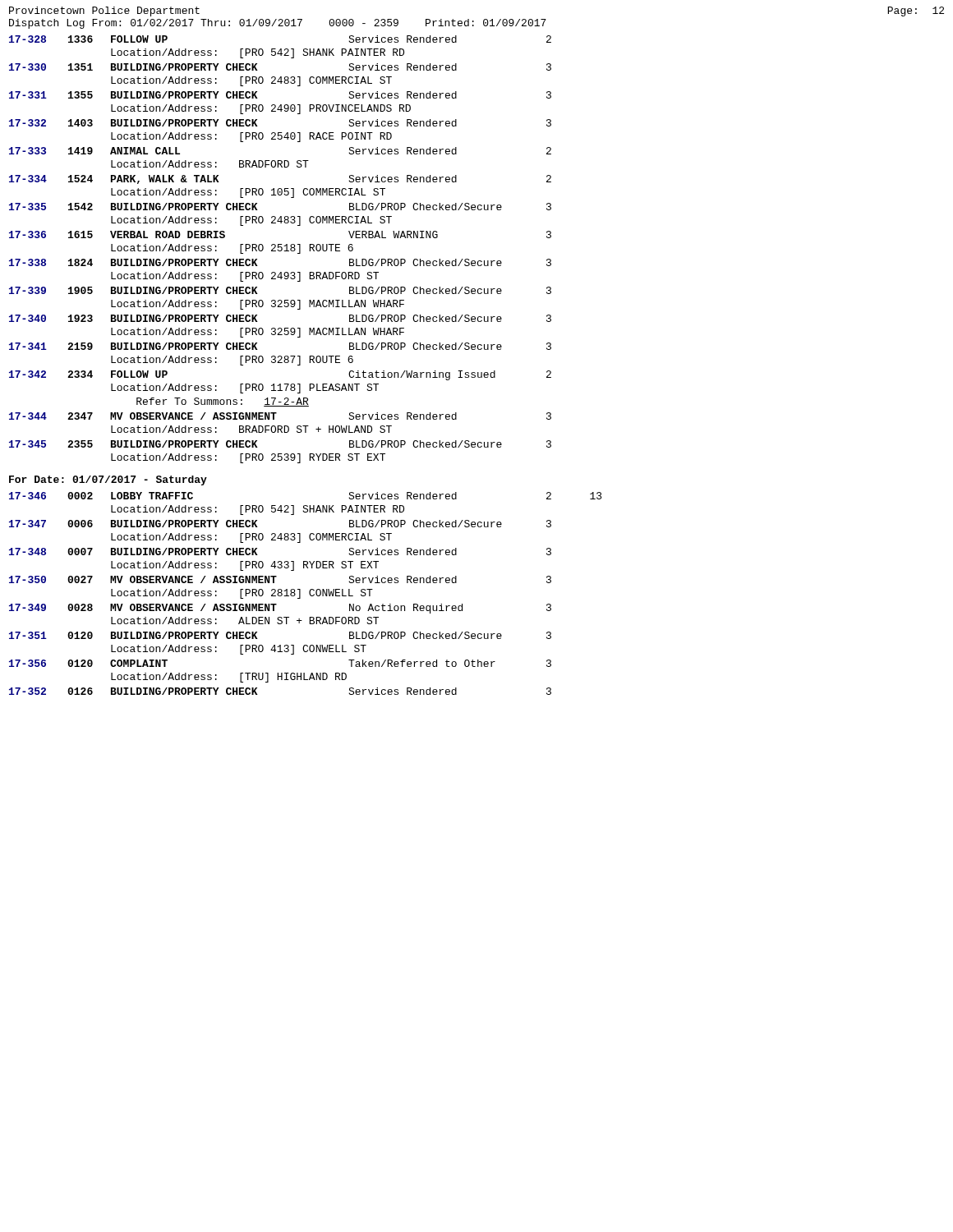Screen dimensions: 1232x953
Task: Find the block on this page that starts "17-342 2334 FOLLOW UP Citation/Warning Issued 2"
Action: (x=280, y=388)
